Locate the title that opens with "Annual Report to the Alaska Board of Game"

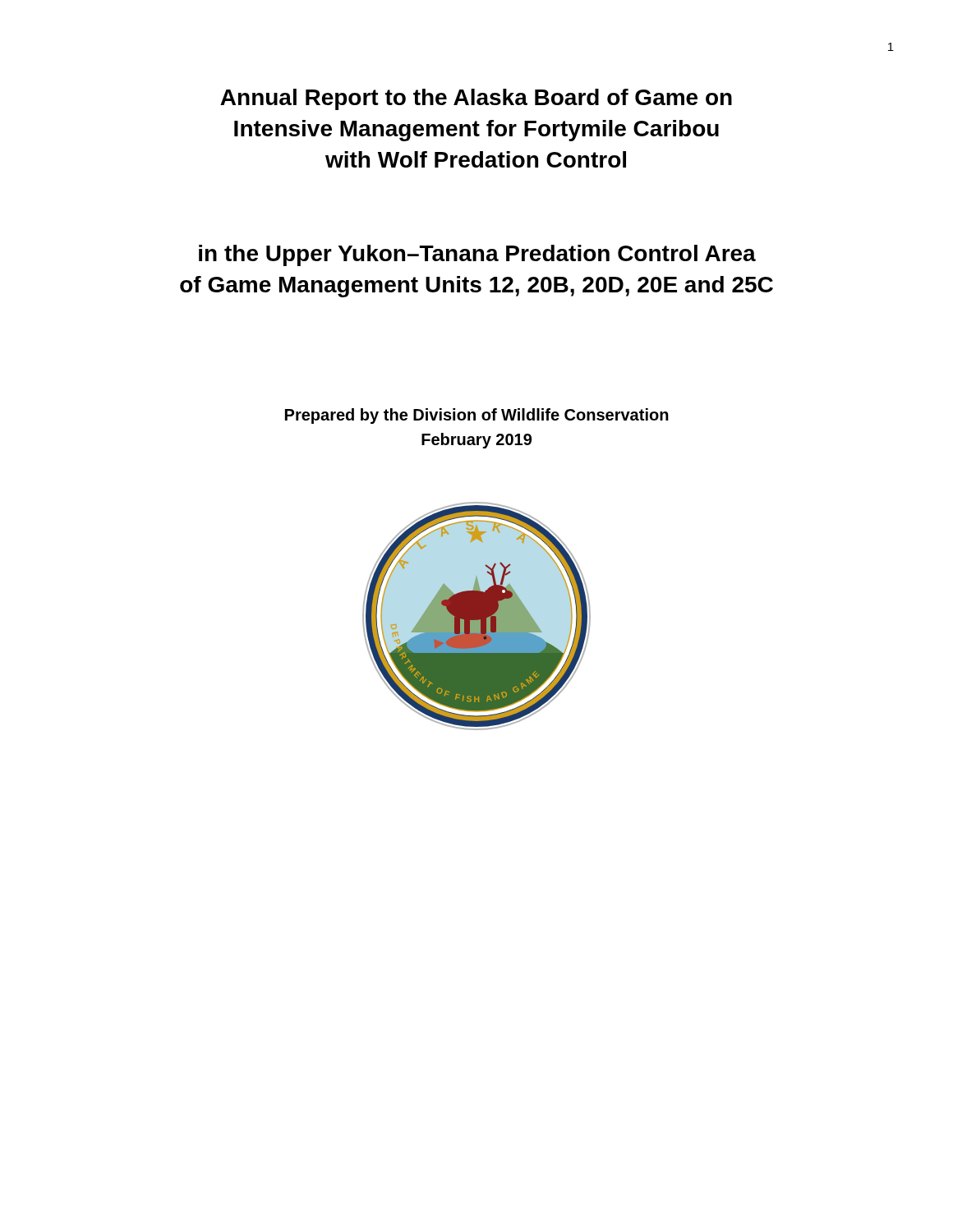tap(476, 129)
